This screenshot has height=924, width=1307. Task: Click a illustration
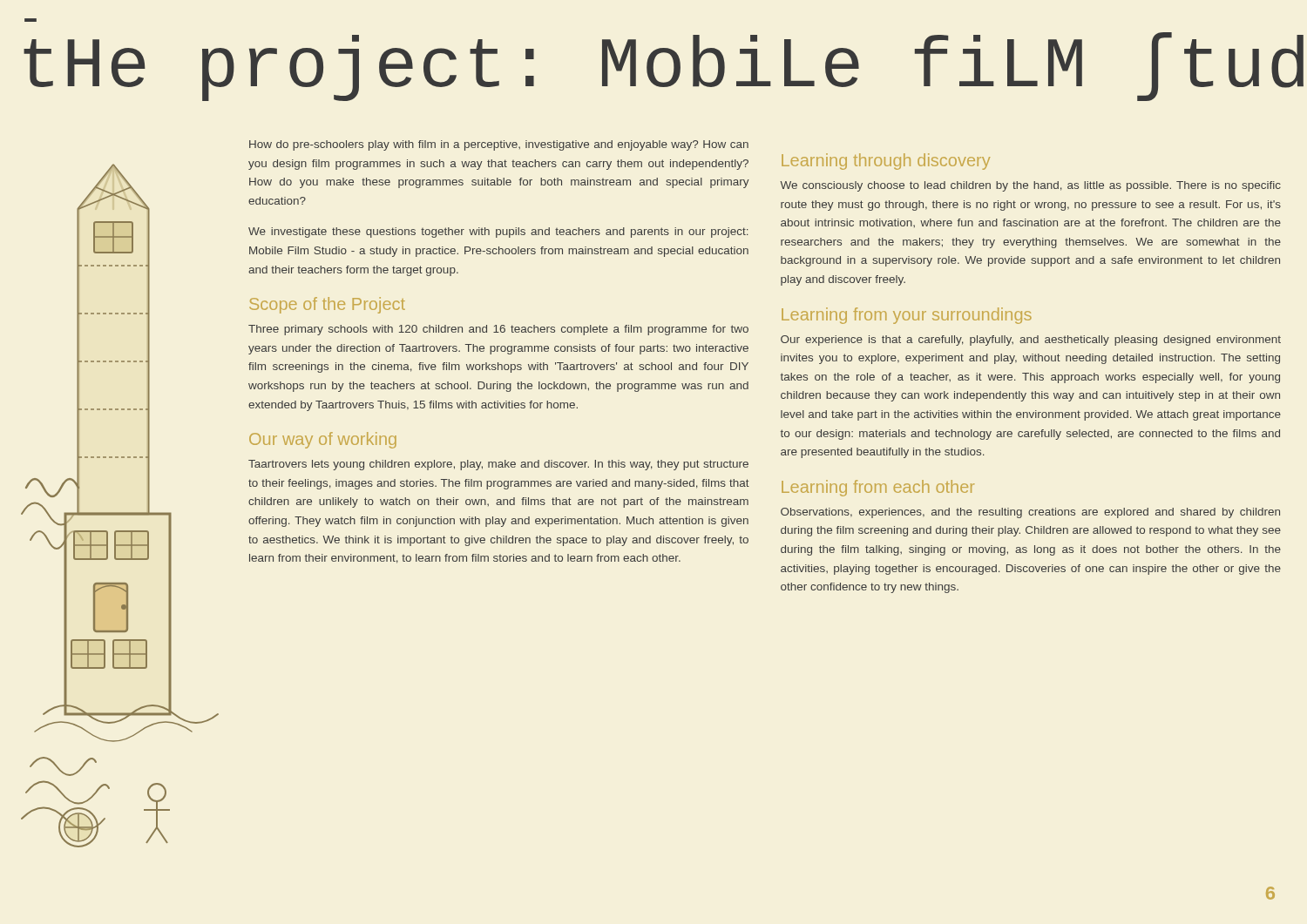pos(131,496)
